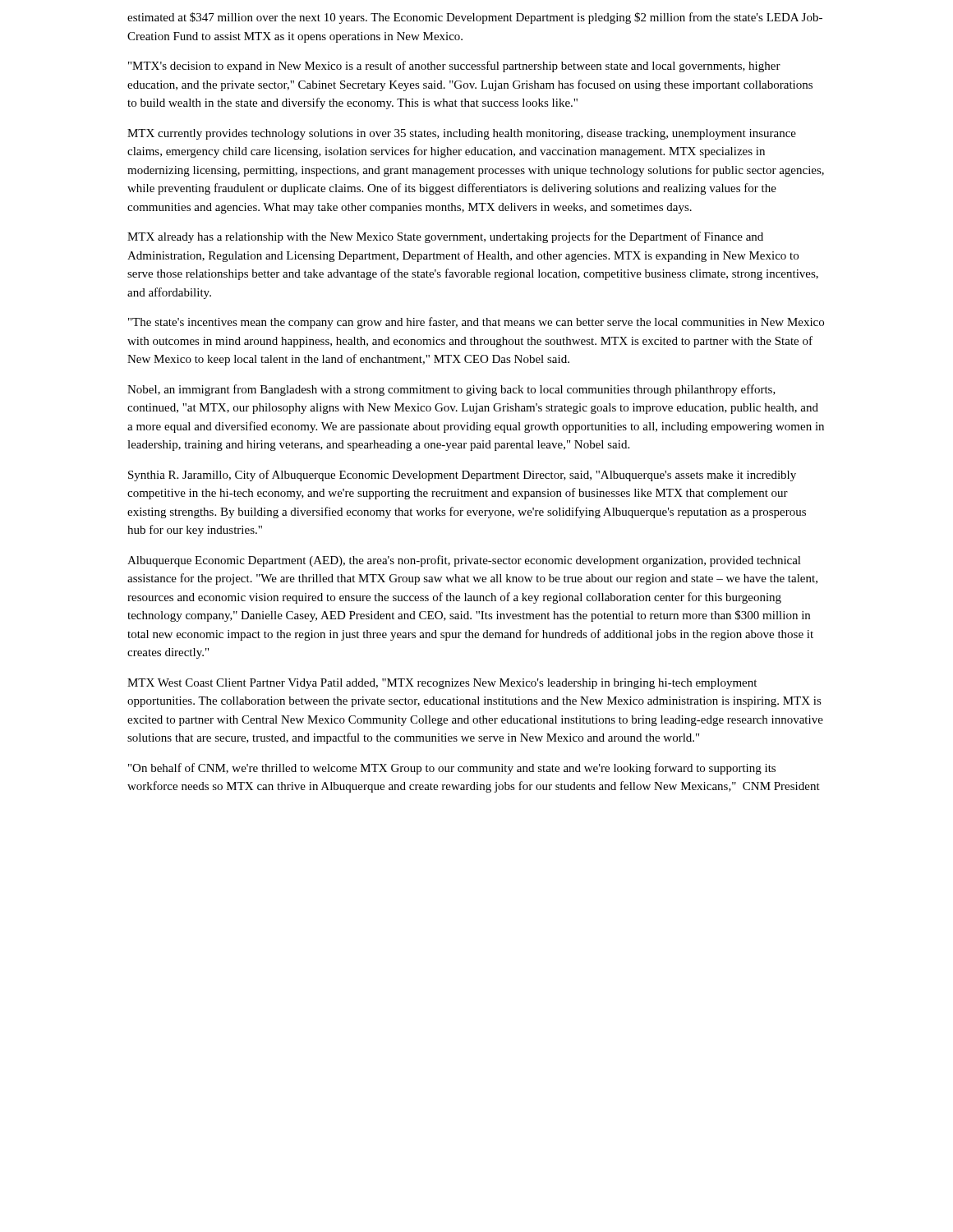The height and width of the screenshot is (1232, 953).
Task: Find the text starting "Nobel, an immigrant from Bangladesh with a"
Action: [x=476, y=417]
